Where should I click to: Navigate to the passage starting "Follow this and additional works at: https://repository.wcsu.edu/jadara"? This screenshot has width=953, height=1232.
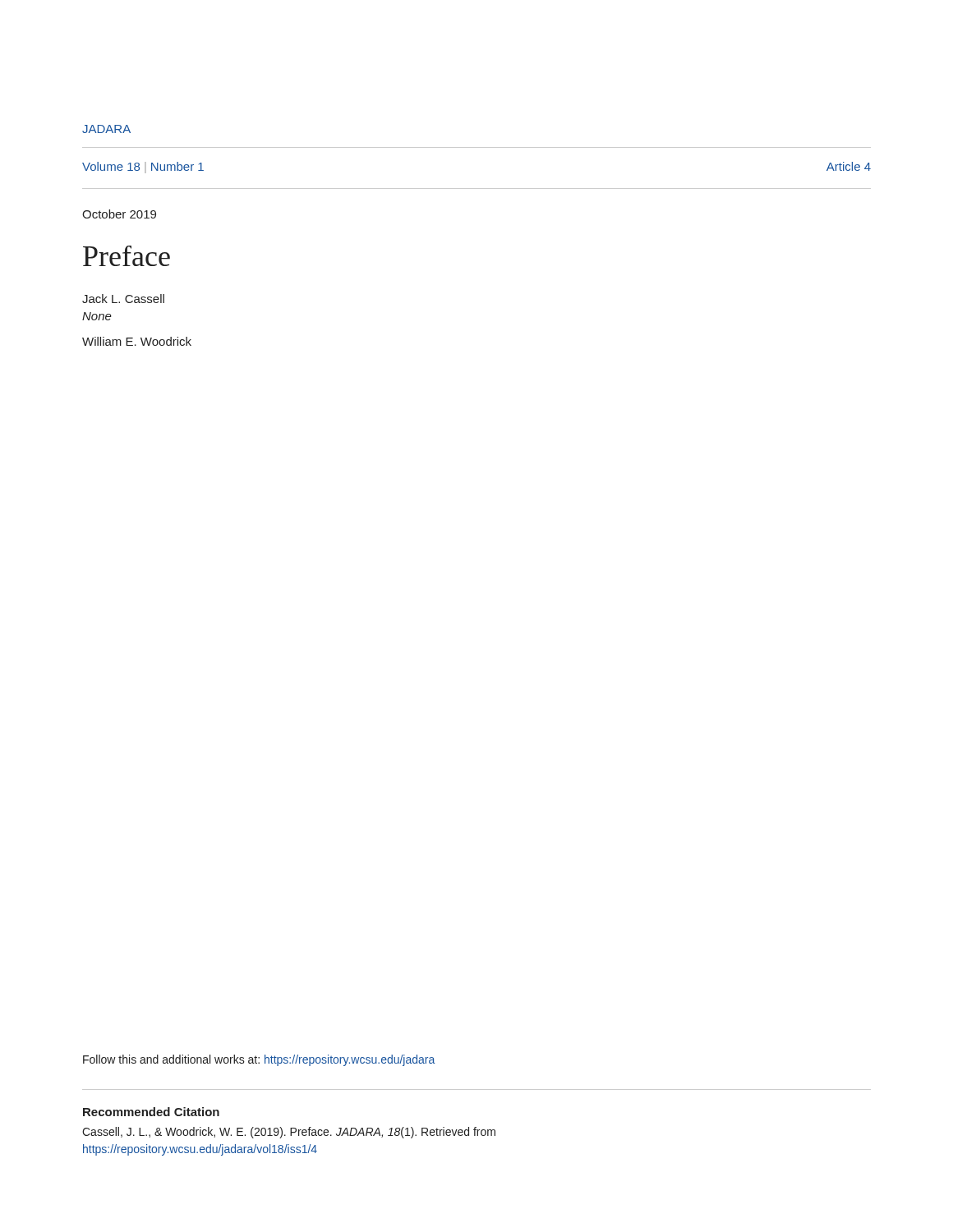click(x=259, y=1060)
